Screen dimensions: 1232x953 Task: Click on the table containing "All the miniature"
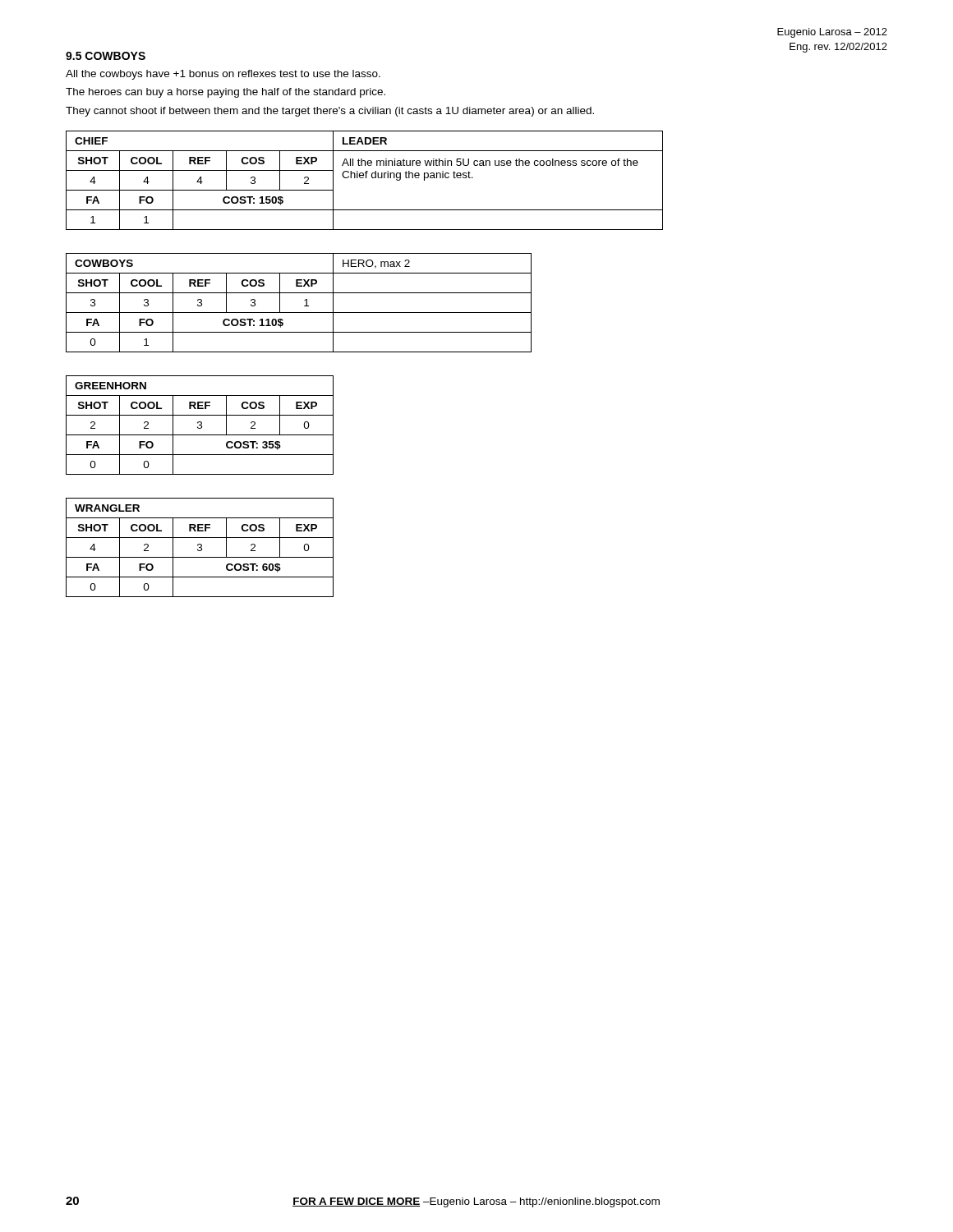point(476,180)
